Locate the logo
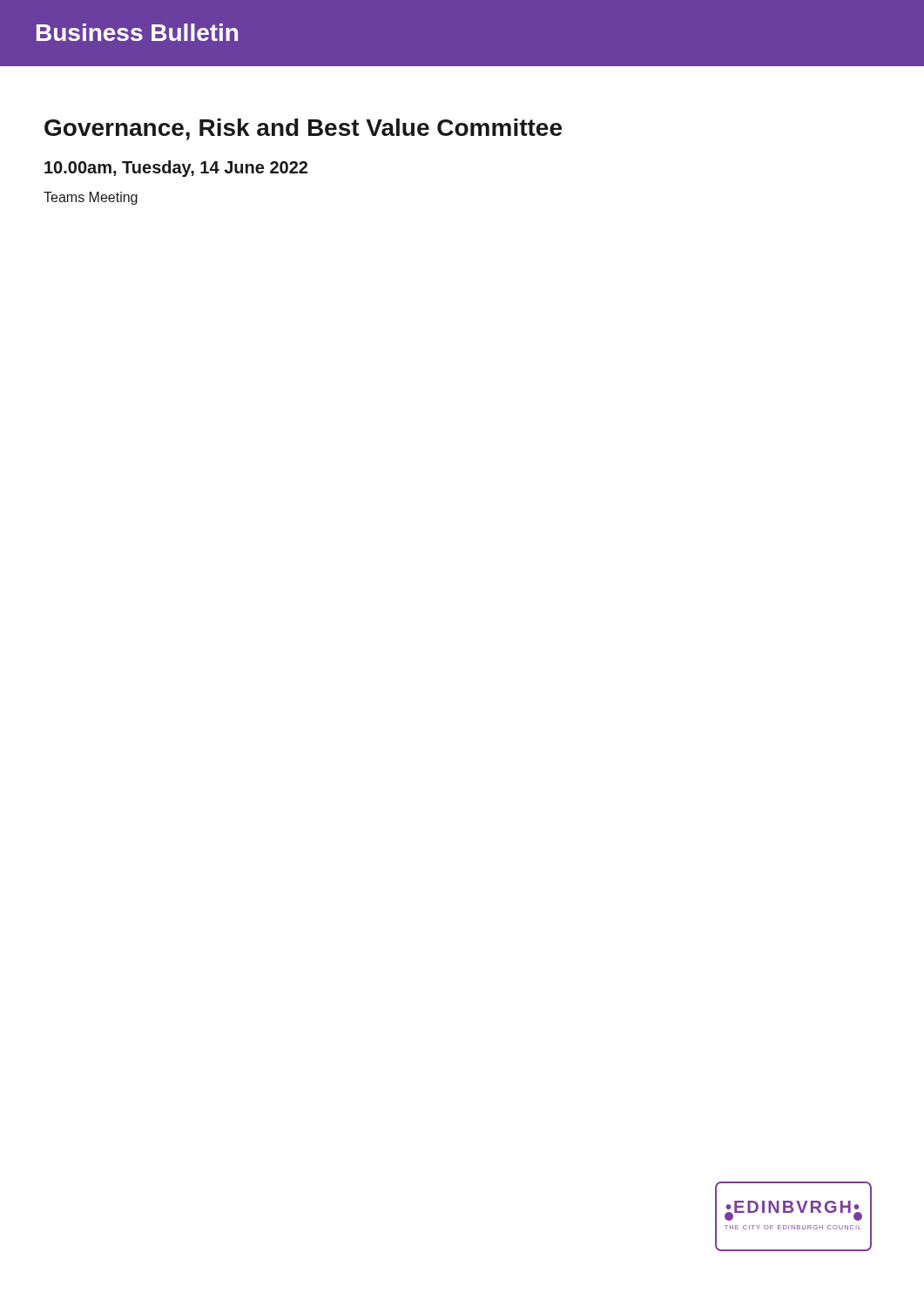924x1307 pixels. point(793,1218)
